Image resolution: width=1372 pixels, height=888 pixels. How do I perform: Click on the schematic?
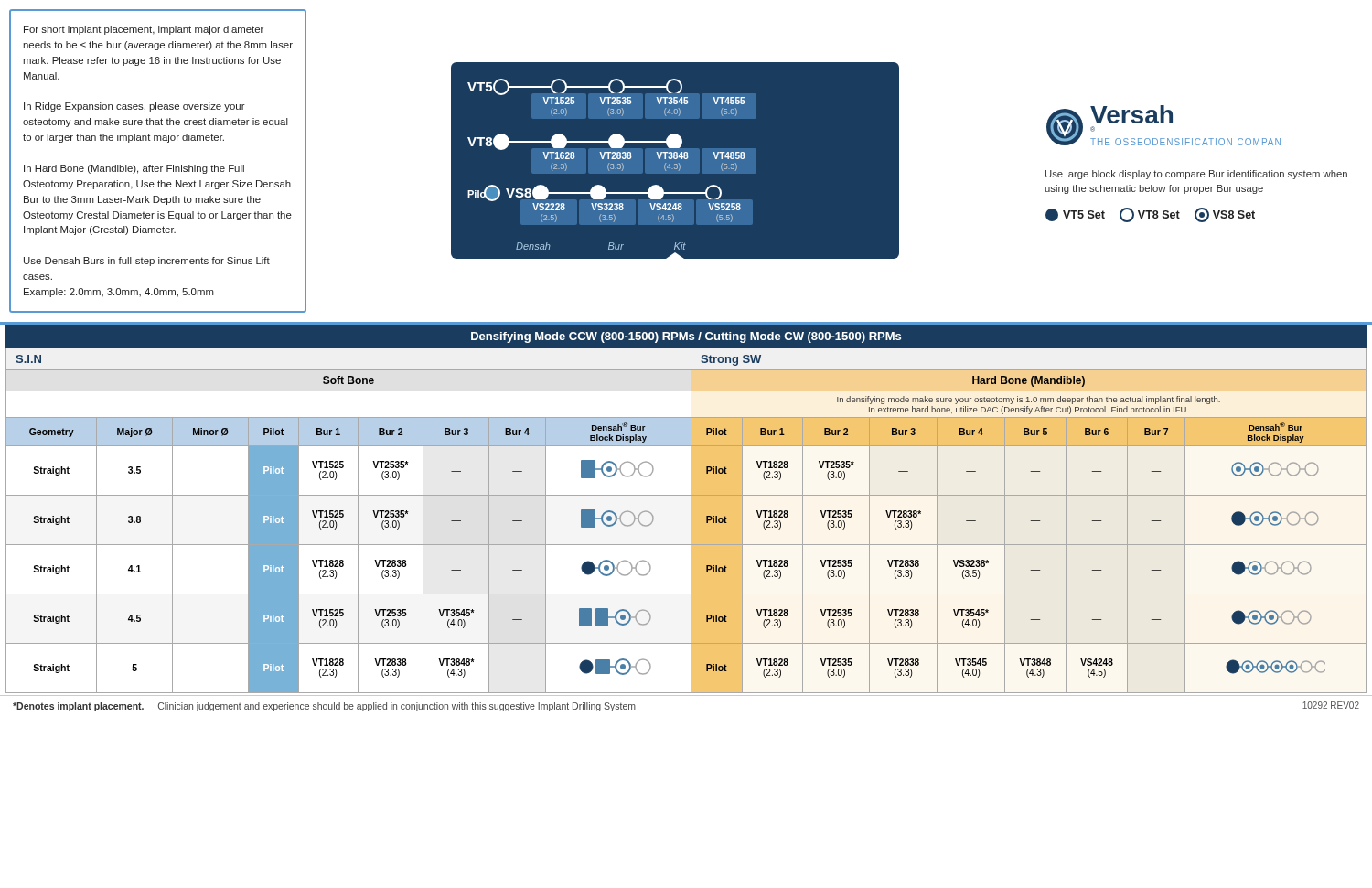click(675, 161)
